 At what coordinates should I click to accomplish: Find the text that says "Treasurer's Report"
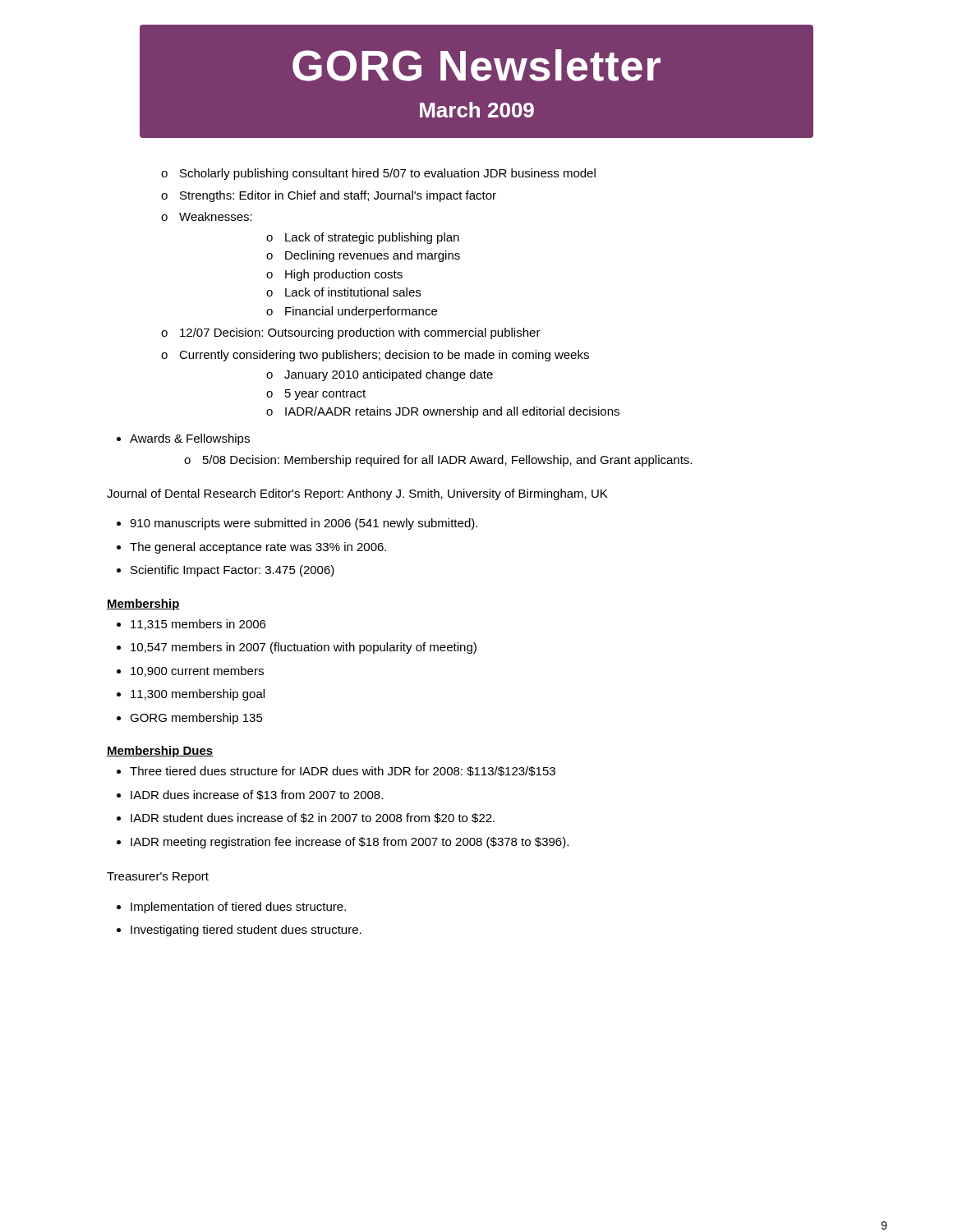tap(158, 876)
